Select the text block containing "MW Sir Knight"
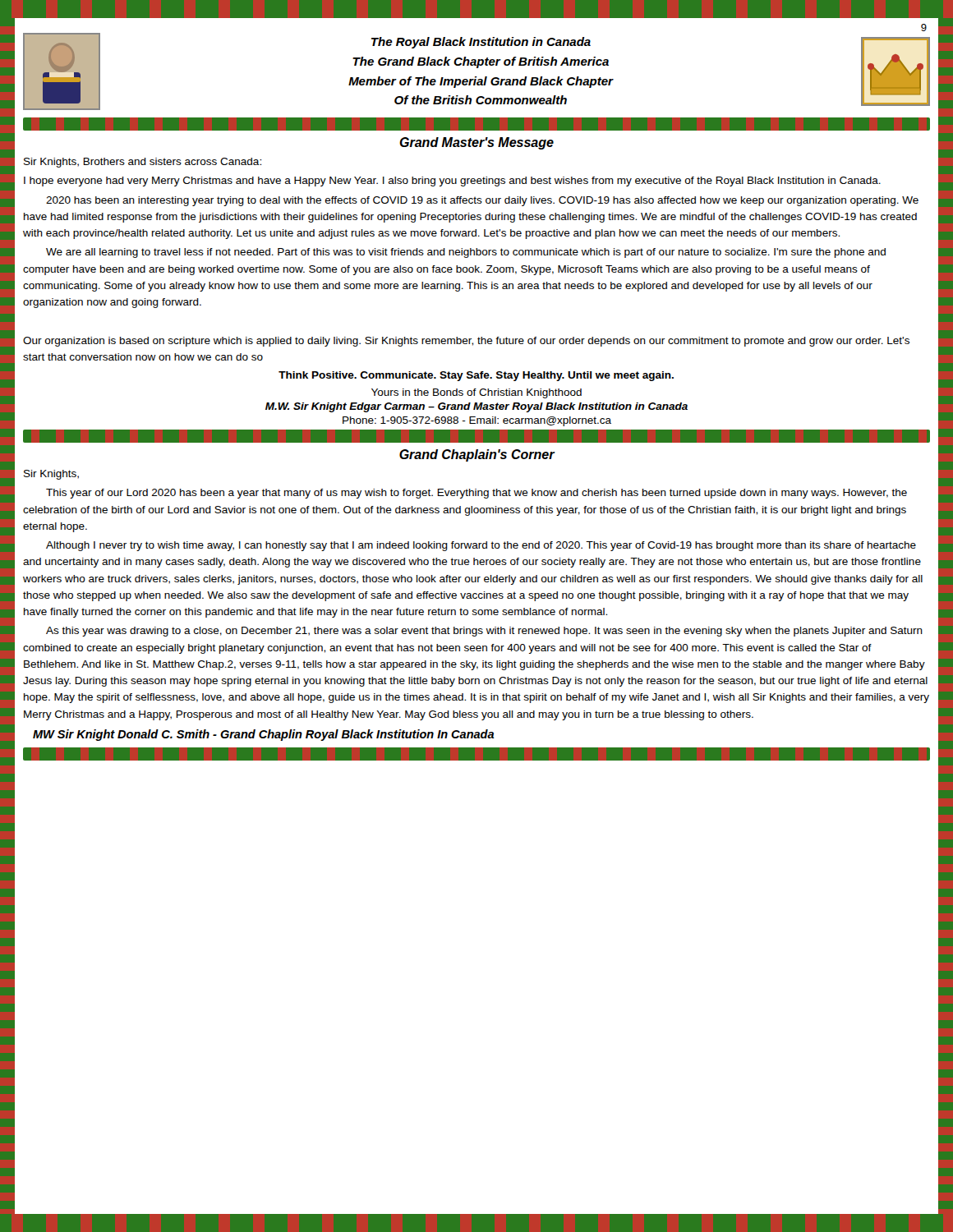The image size is (953, 1232). (264, 734)
